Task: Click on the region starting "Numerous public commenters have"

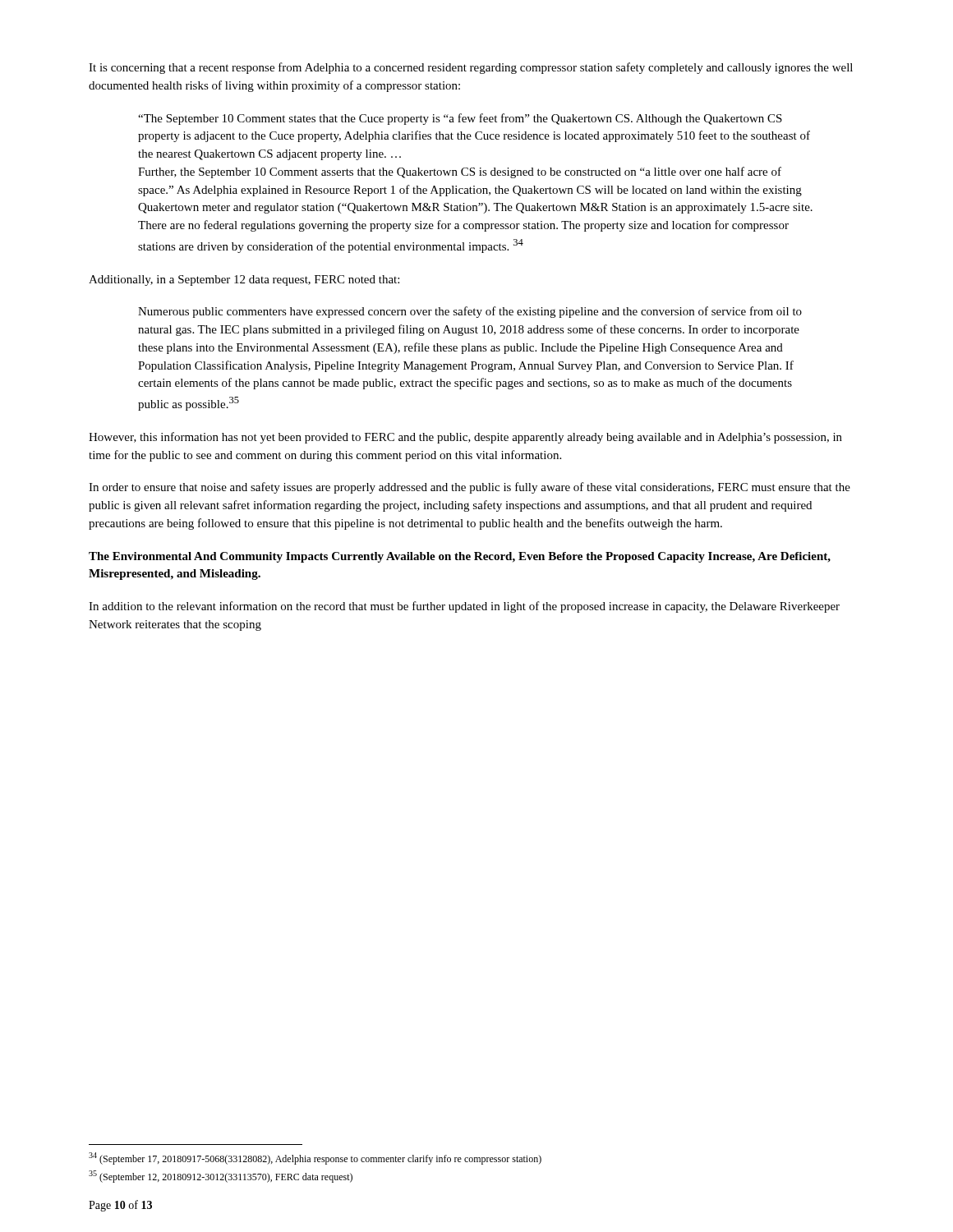Action: coord(470,358)
